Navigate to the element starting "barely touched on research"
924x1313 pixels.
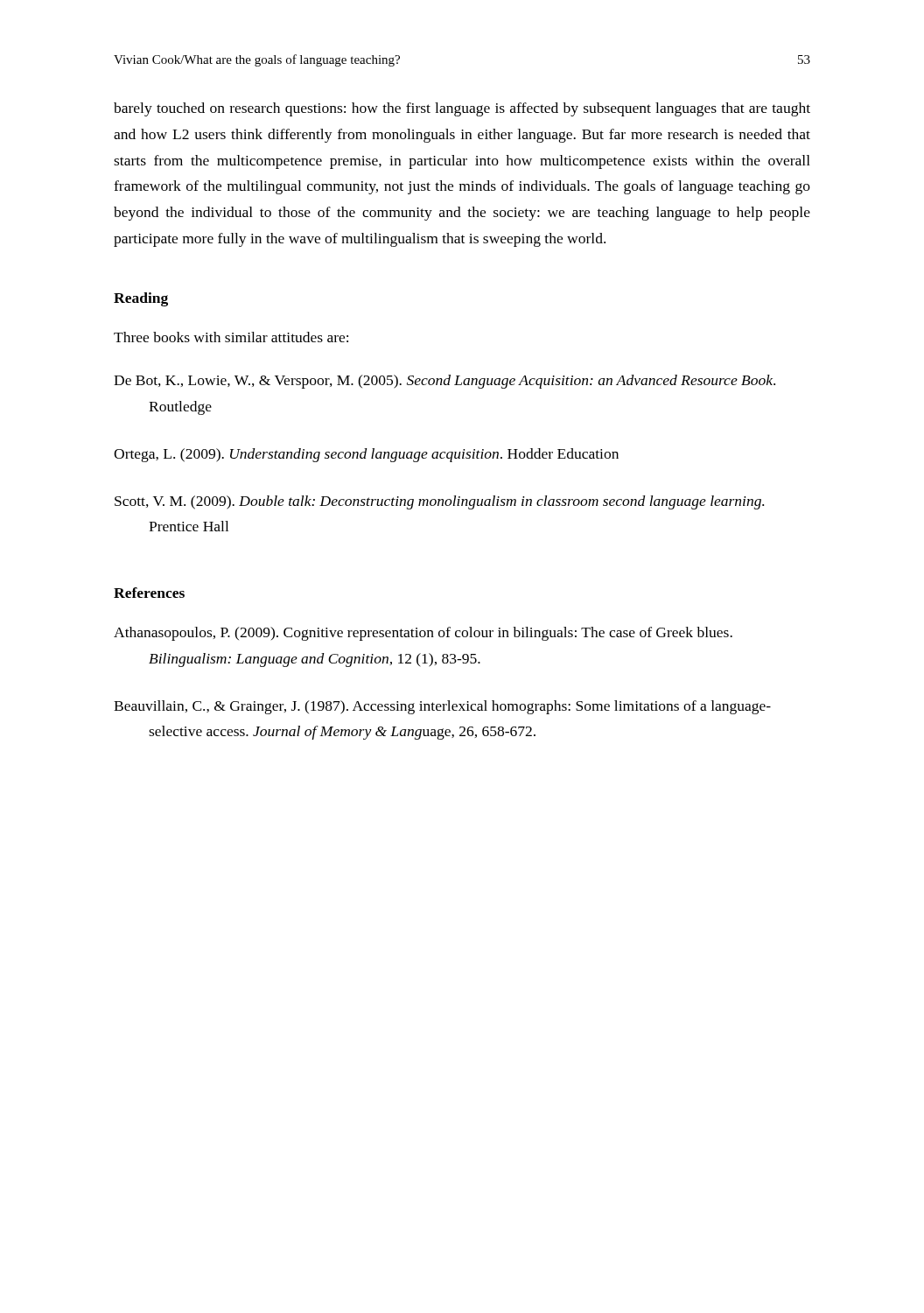[x=462, y=173]
